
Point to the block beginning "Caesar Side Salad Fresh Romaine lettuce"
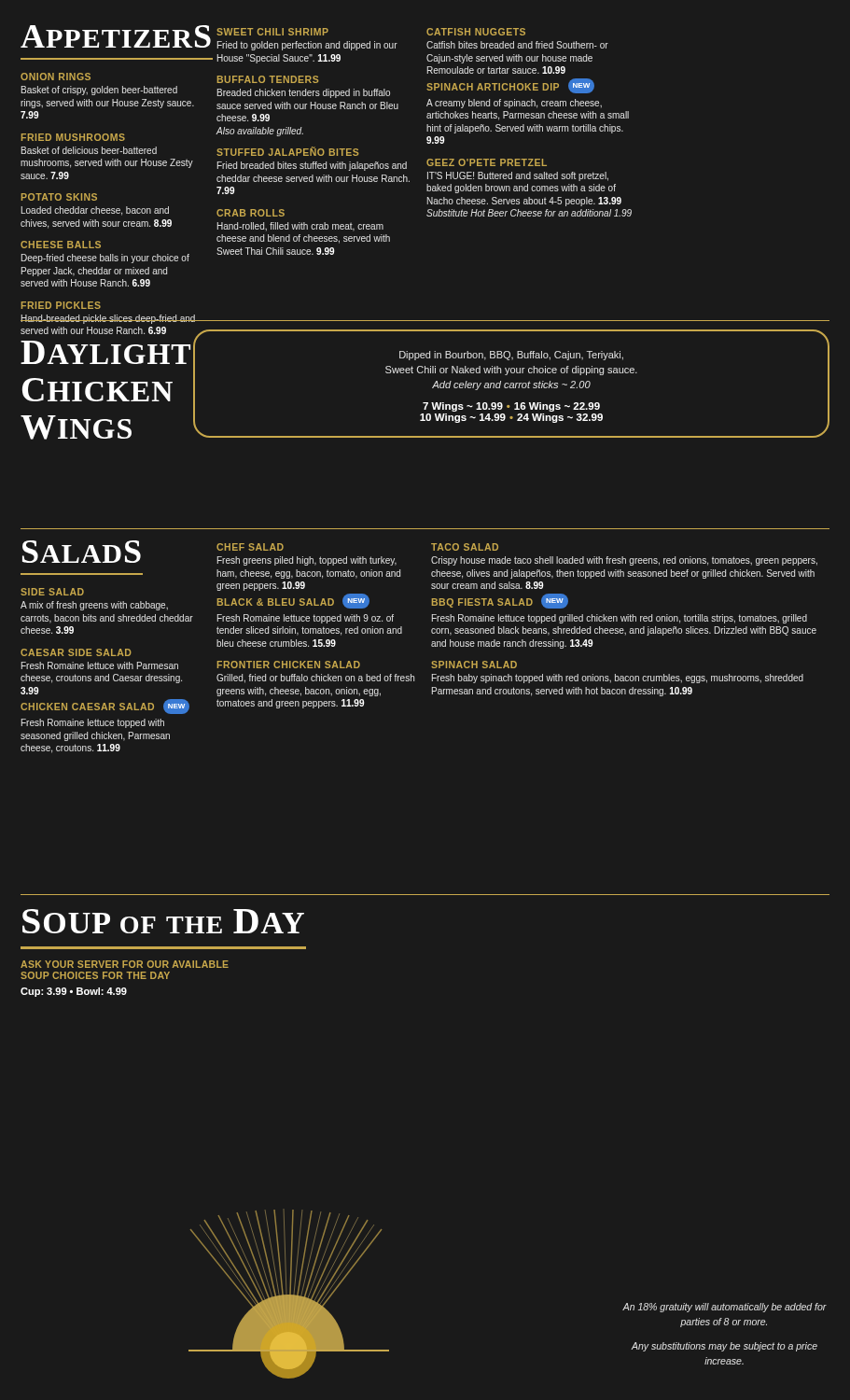pos(109,672)
